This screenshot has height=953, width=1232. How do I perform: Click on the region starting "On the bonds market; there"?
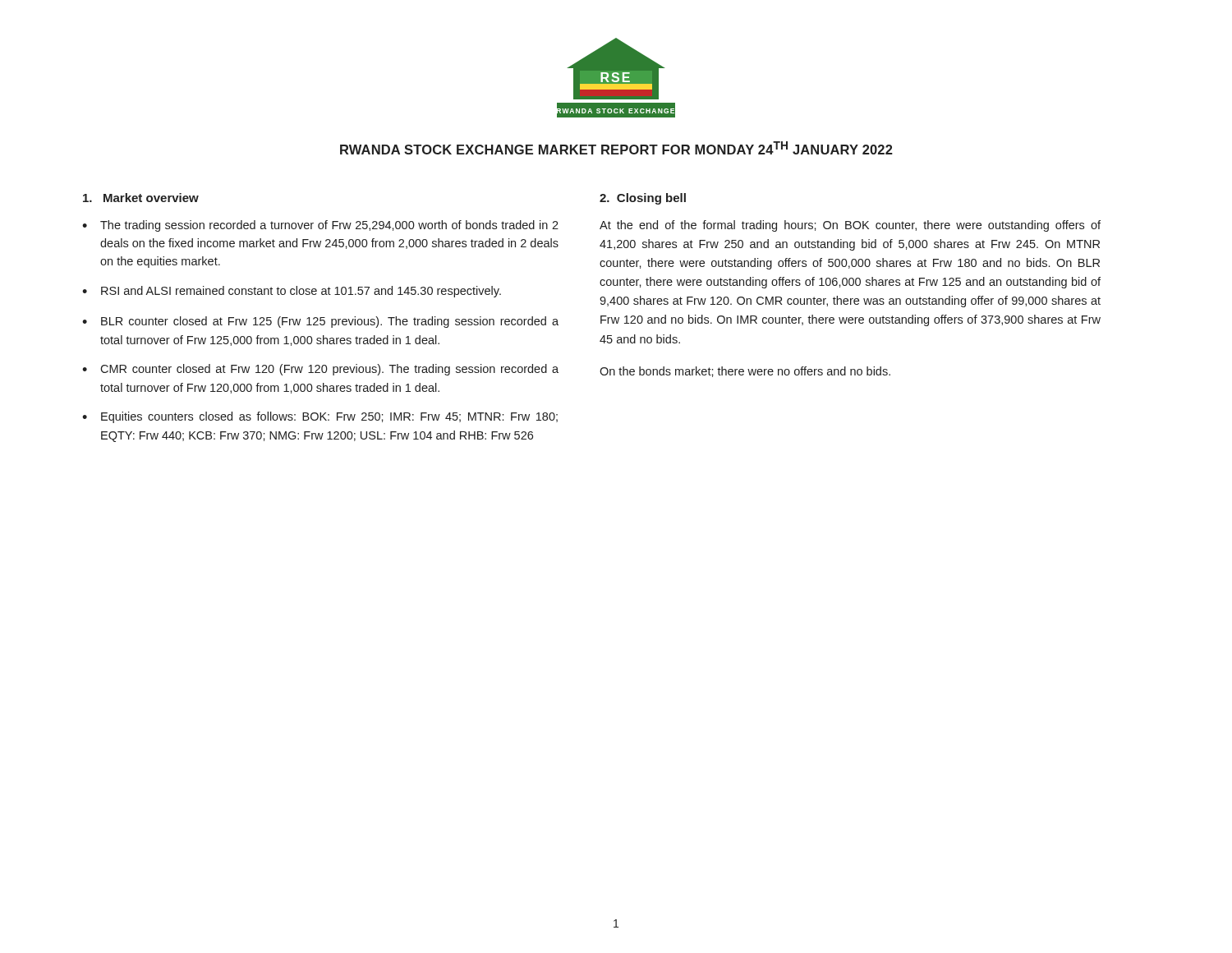745,371
